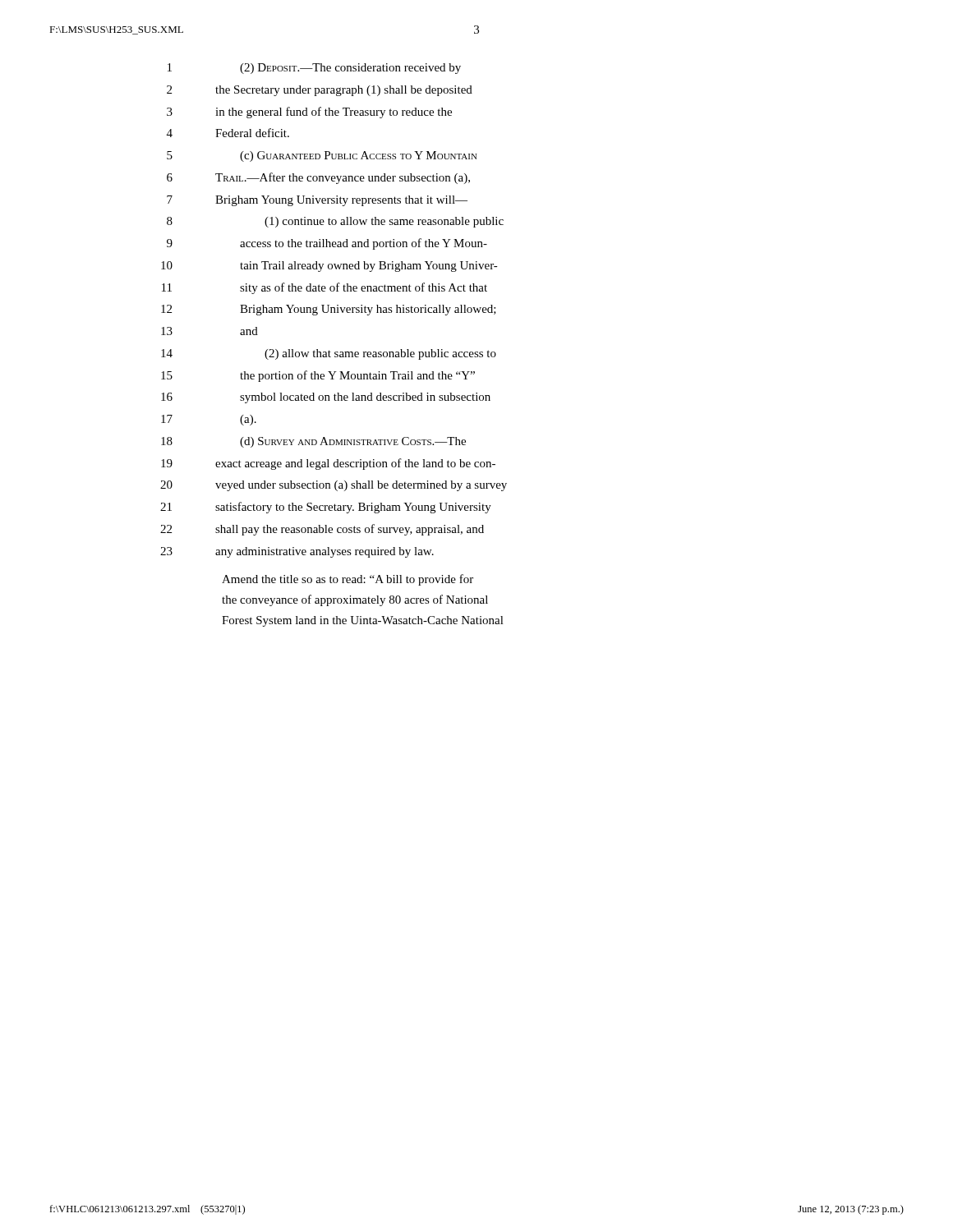
Task: Find the region starting "12 Brigham Young University has"
Action: tap(313, 309)
